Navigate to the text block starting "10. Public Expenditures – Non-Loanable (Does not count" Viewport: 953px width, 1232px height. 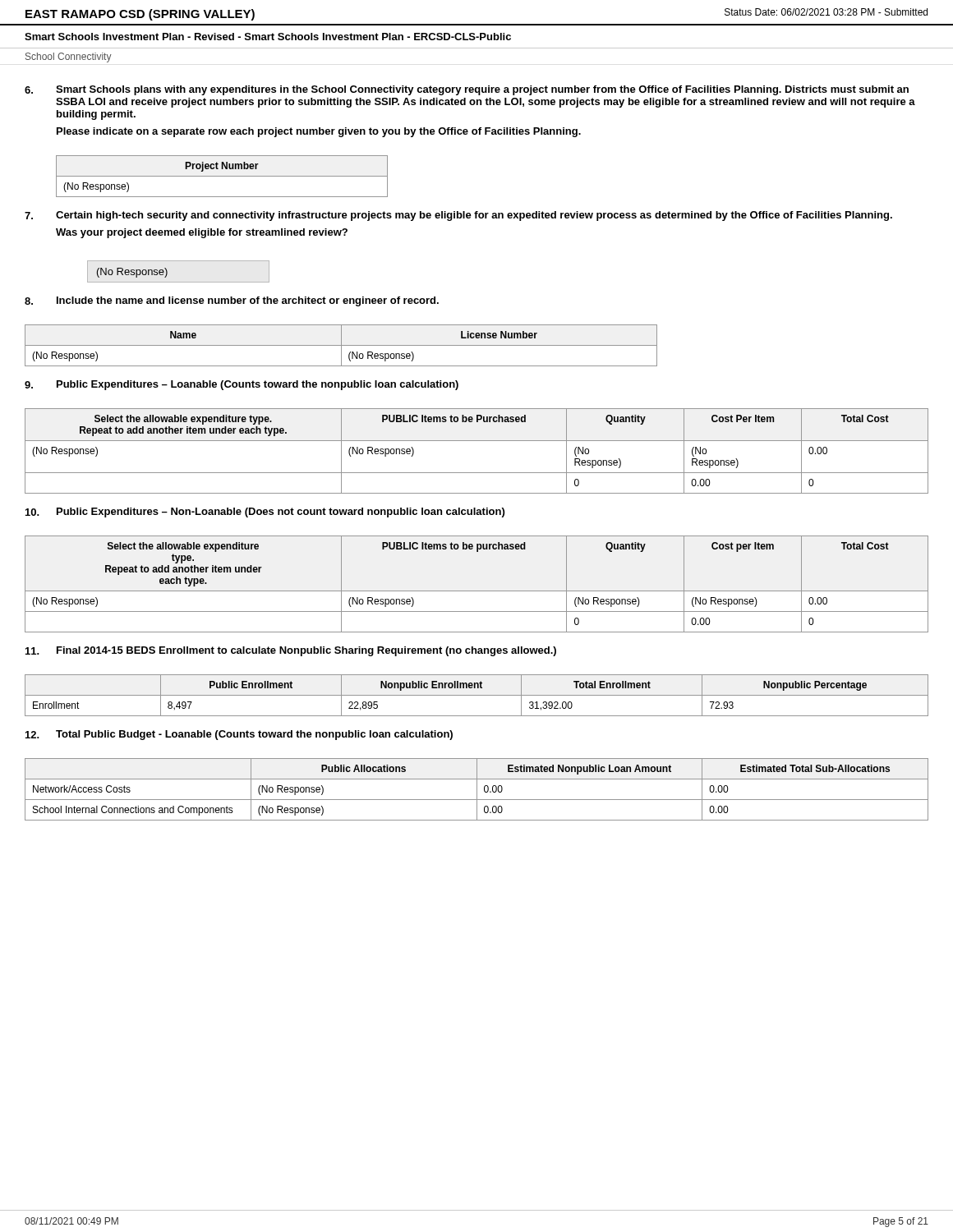(476, 514)
